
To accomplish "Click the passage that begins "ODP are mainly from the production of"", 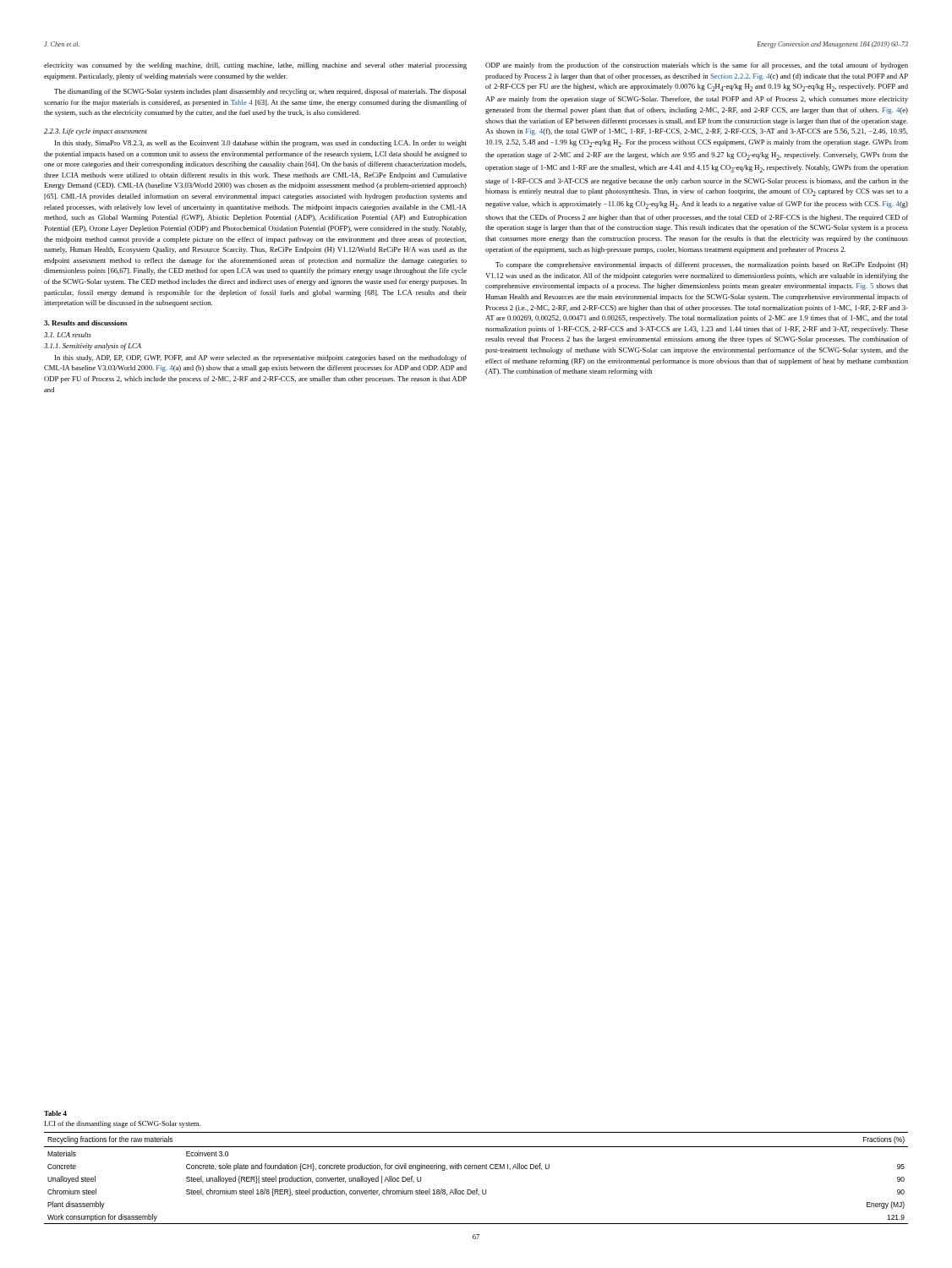I will point(697,218).
